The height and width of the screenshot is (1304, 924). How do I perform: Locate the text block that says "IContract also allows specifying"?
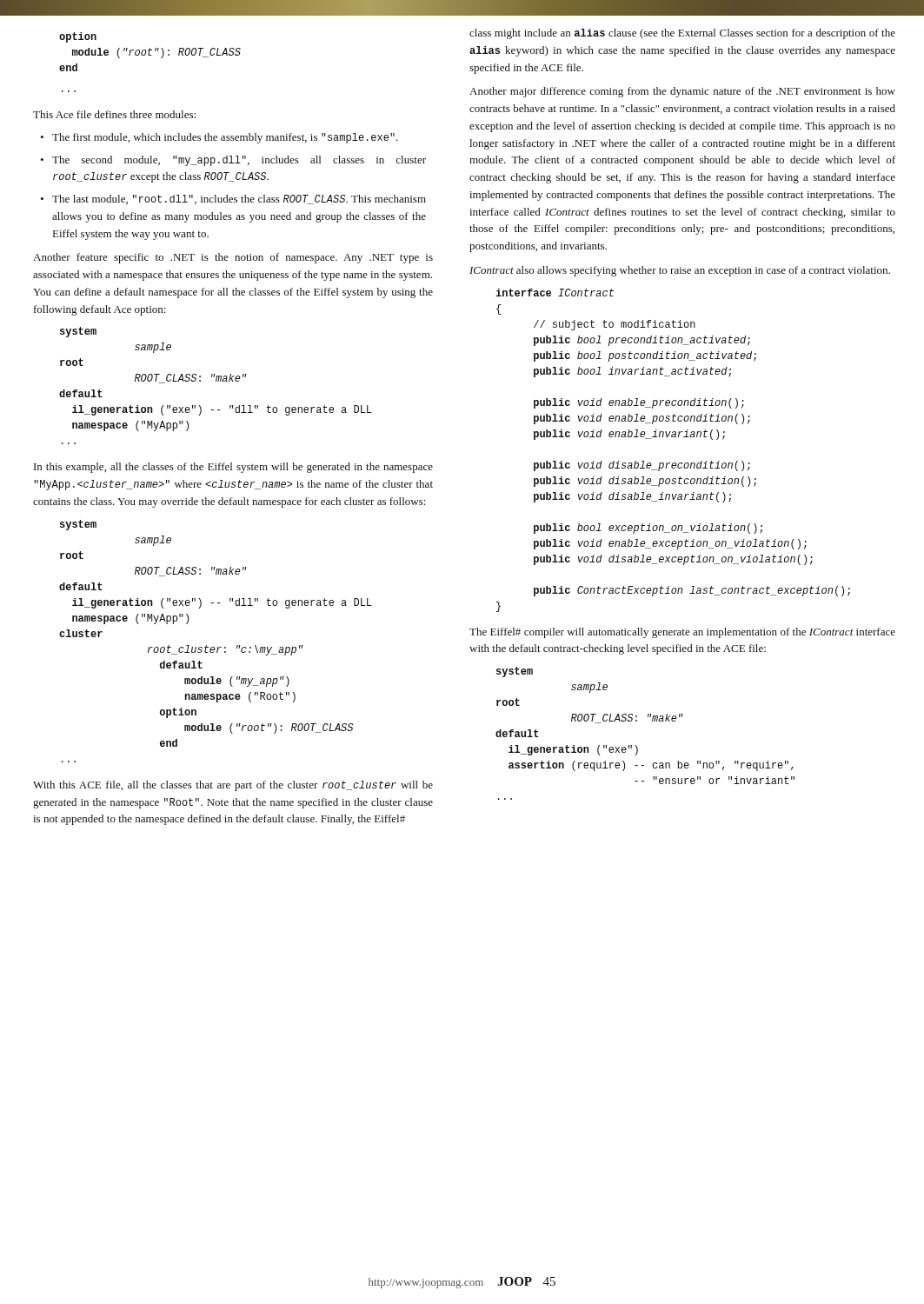point(680,270)
